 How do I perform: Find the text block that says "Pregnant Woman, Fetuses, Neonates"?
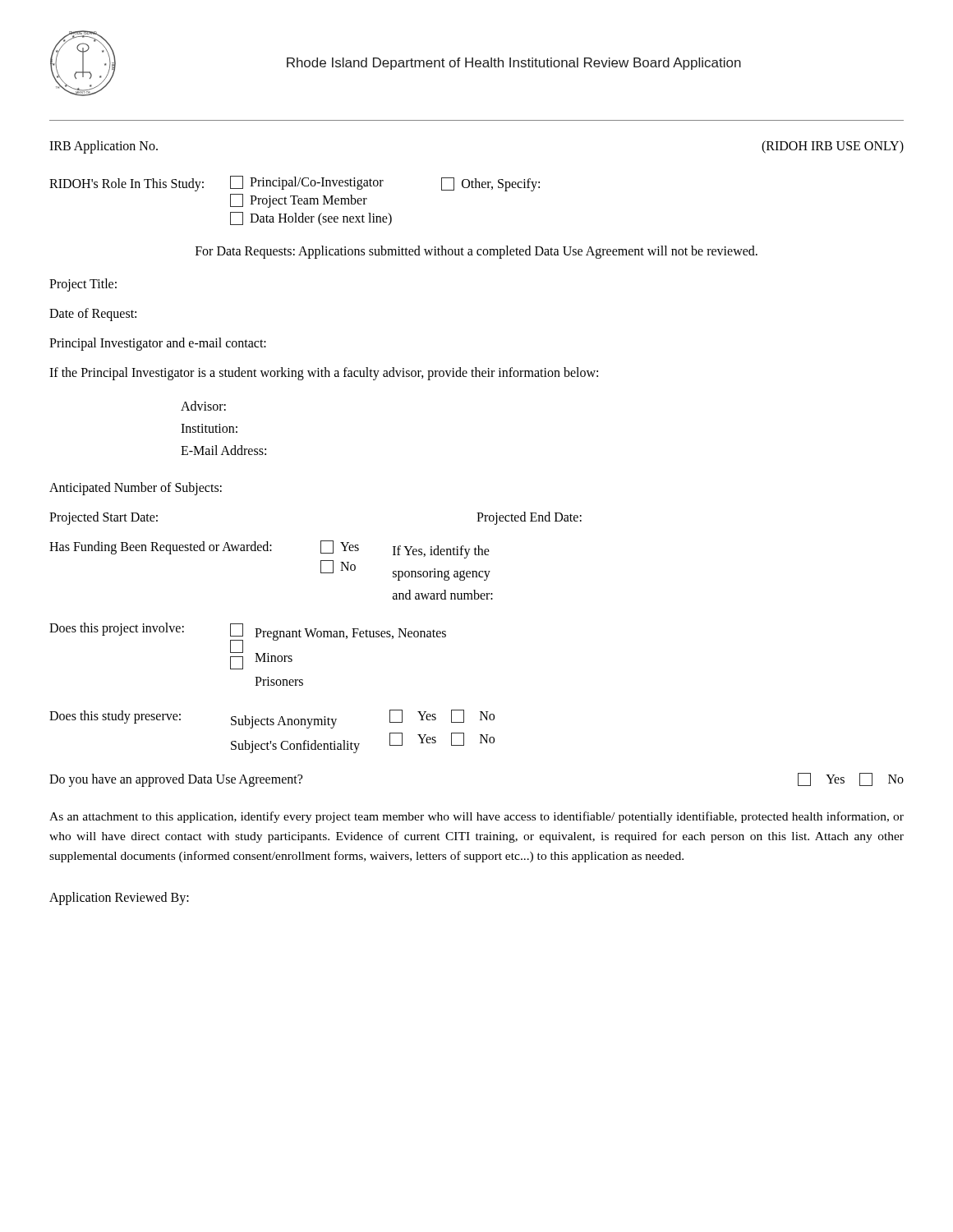tap(350, 634)
